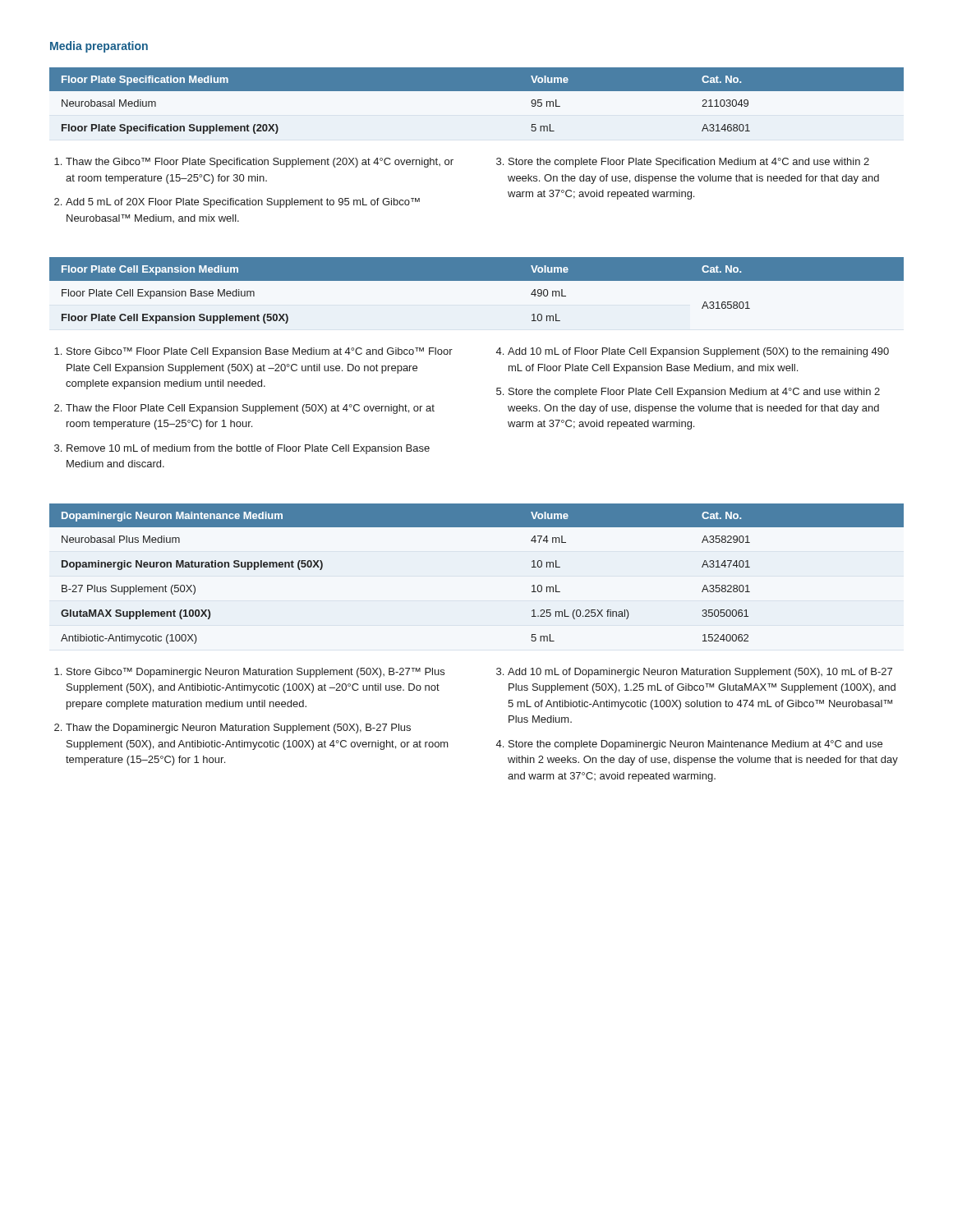Select the list item that reads "Add 5 mL of 20X Floor Plate"

(x=243, y=210)
